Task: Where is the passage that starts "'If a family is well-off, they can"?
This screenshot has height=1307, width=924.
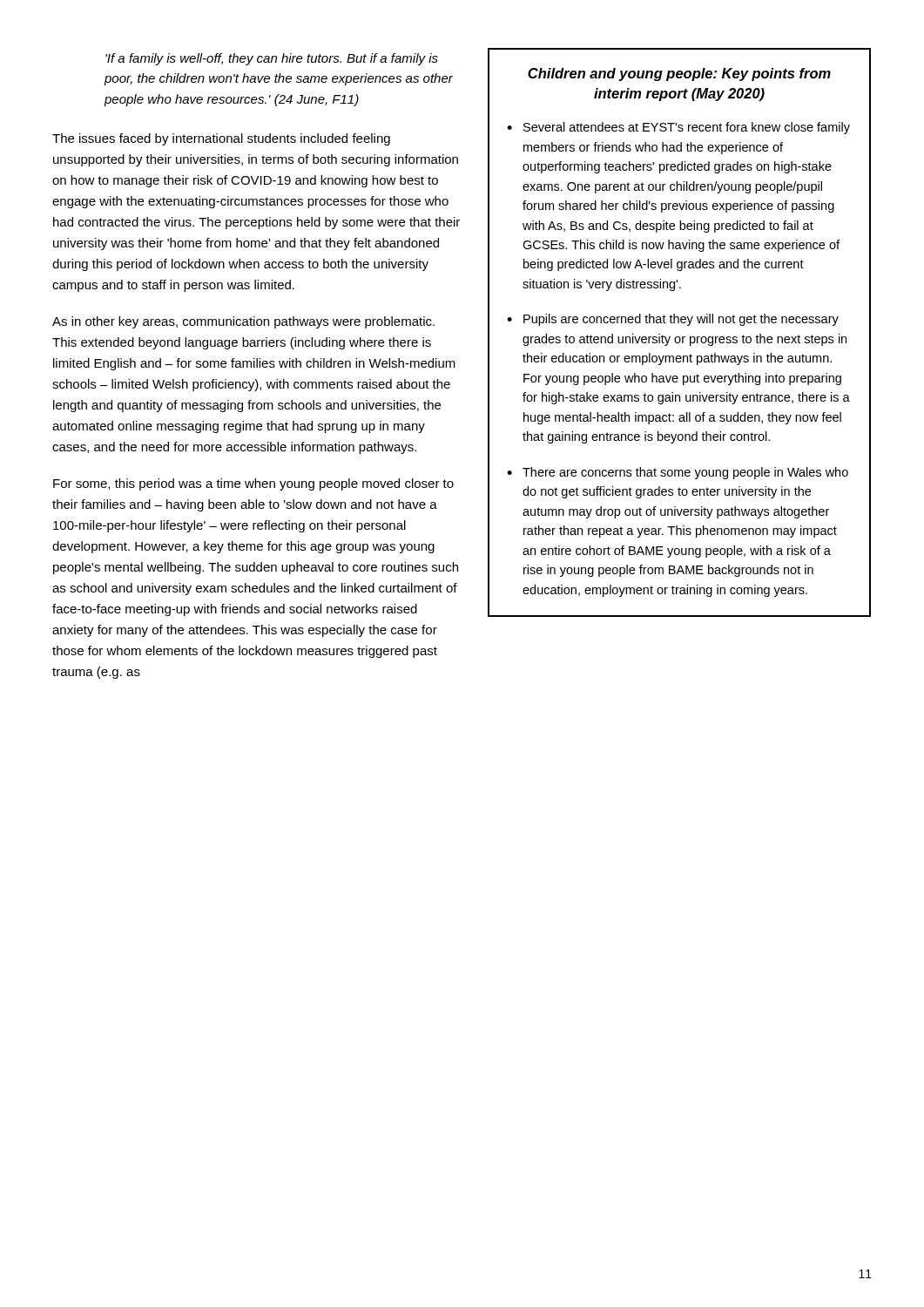Action: (x=279, y=78)
